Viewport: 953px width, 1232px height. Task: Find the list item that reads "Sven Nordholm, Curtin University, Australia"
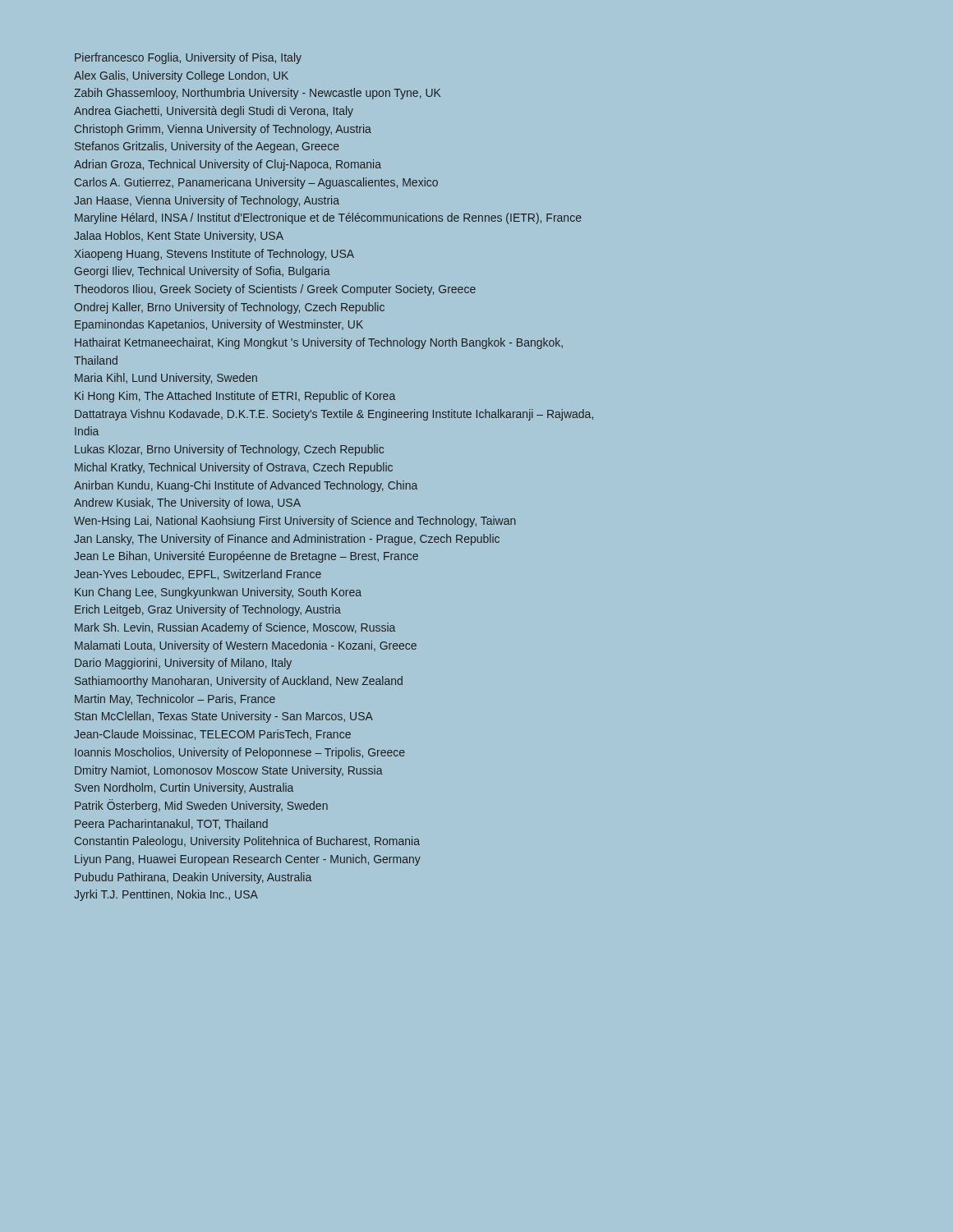pyautogui.click(x=184, y=788)
